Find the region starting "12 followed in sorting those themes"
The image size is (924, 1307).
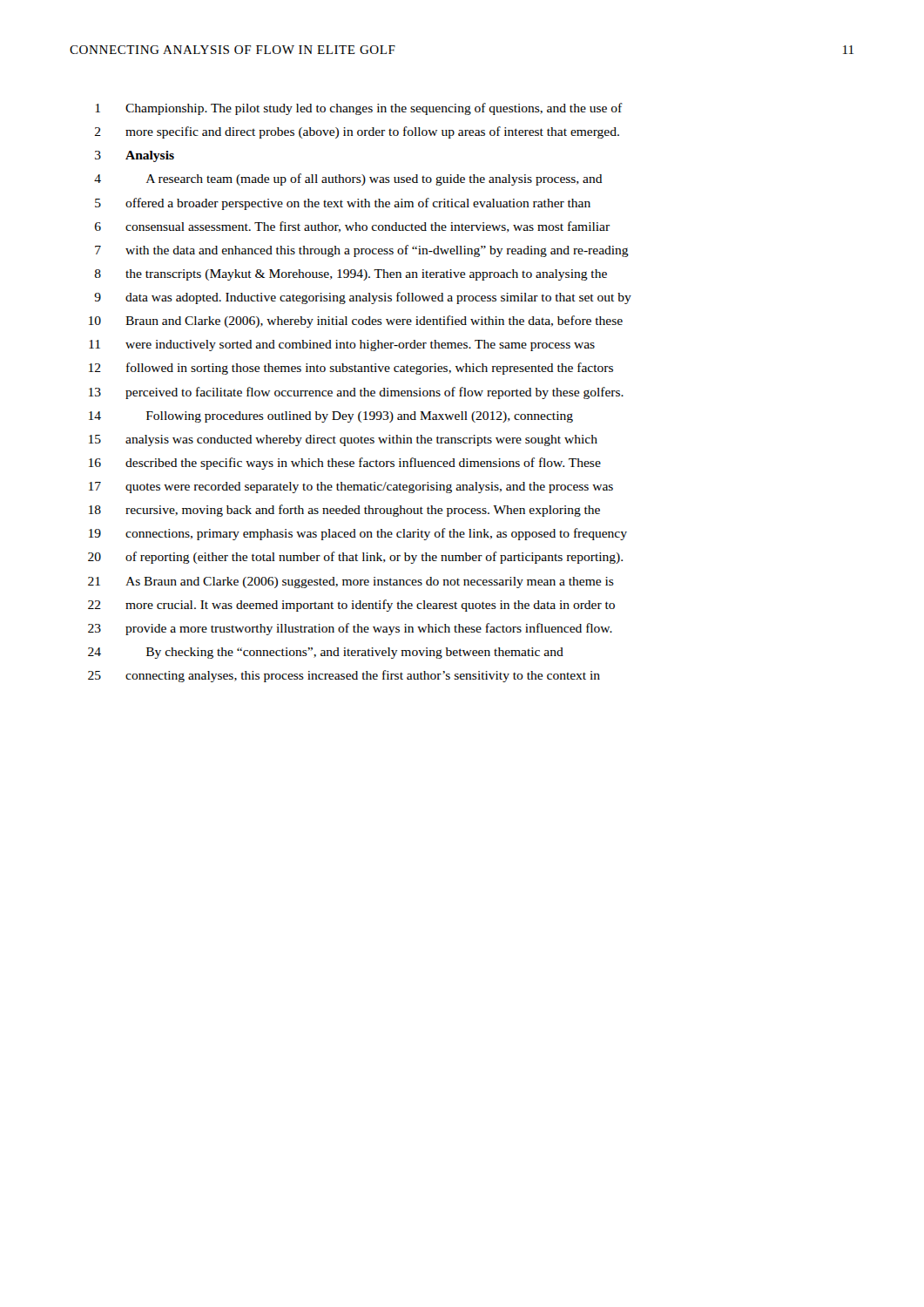click(462, 368)
